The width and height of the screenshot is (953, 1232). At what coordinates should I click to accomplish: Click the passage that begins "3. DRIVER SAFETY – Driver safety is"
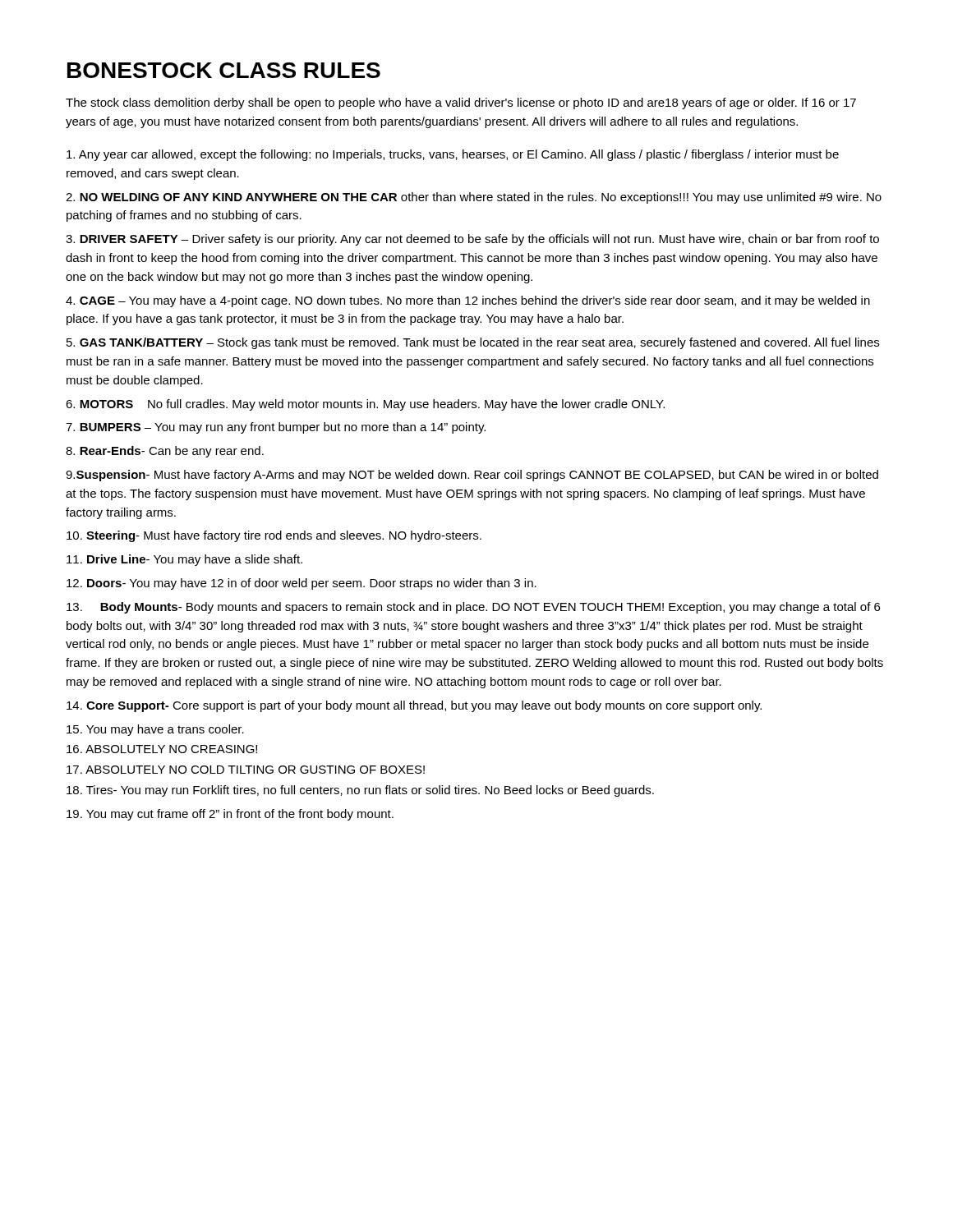[473, 257]
